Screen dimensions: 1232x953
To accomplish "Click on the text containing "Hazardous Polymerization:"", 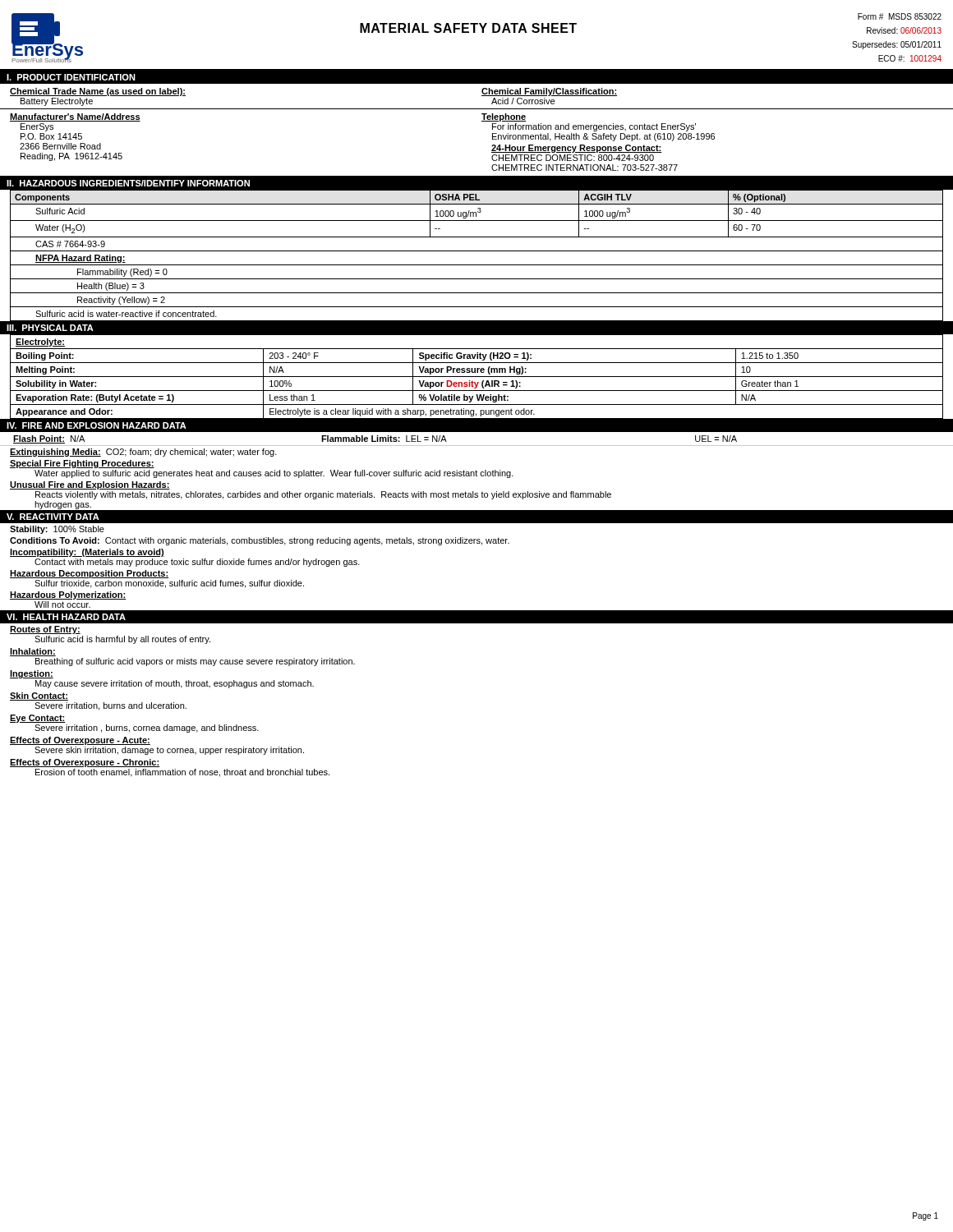I will click(x=68, y=595).
